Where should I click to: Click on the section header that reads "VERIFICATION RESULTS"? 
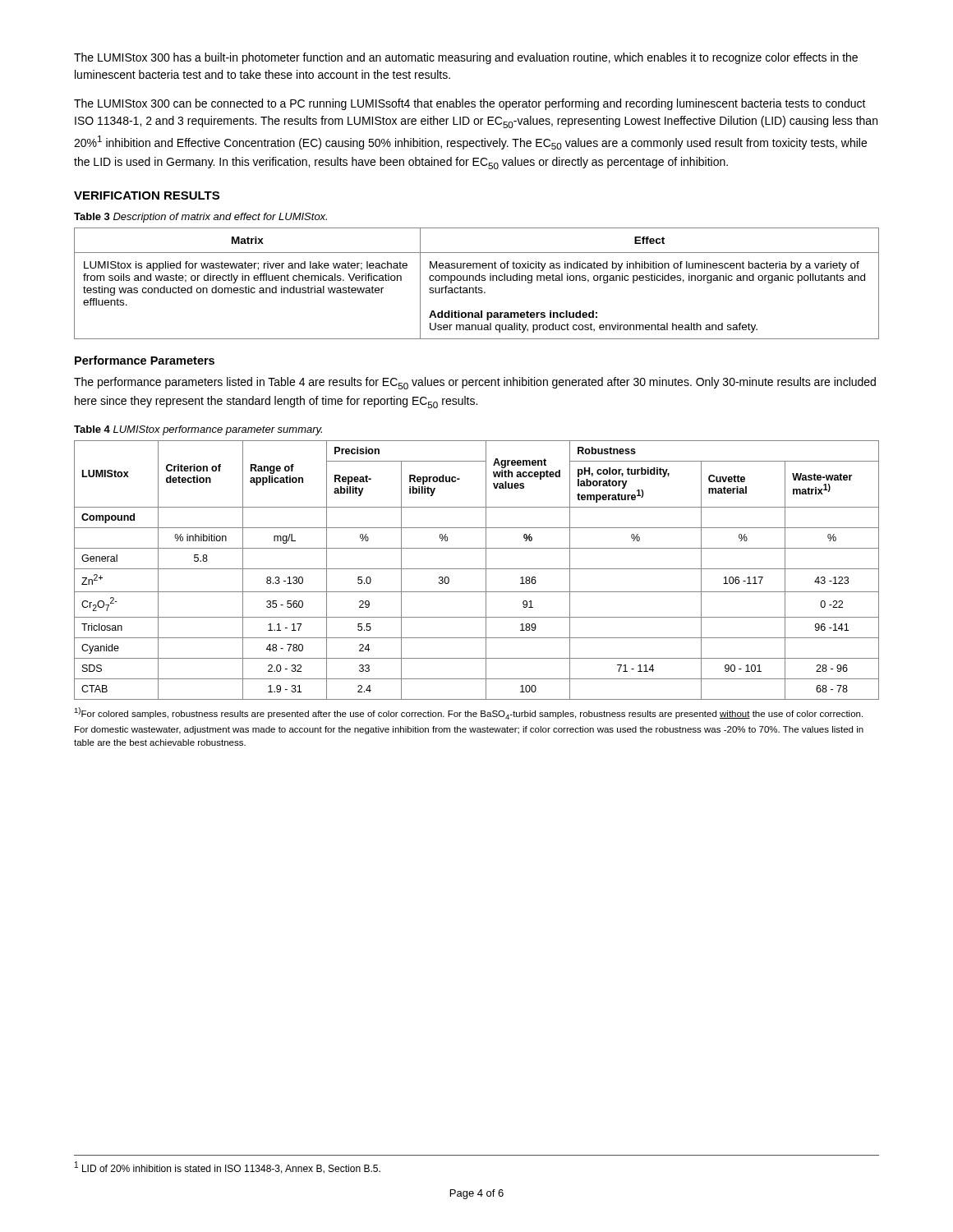[147, 195]
